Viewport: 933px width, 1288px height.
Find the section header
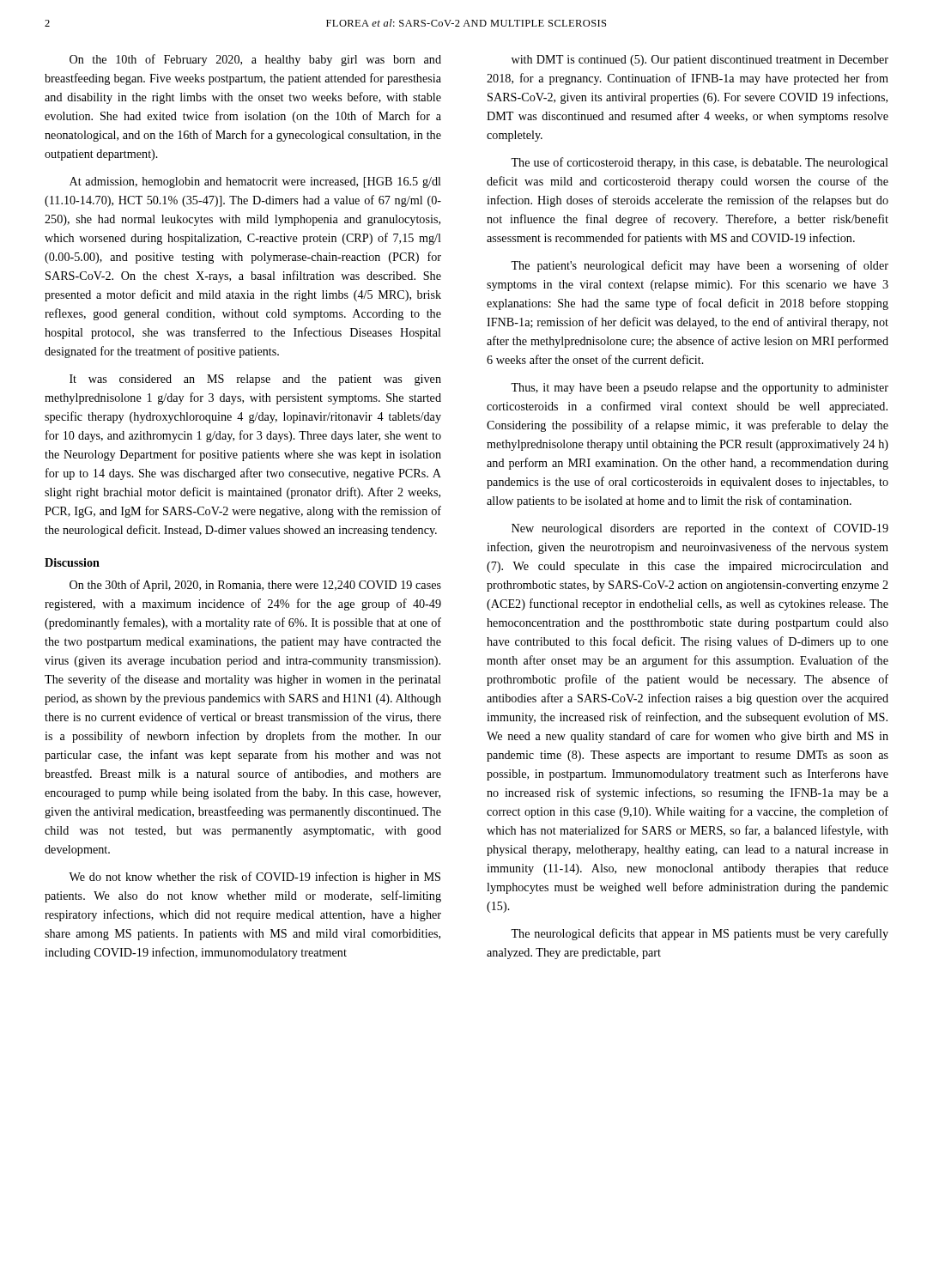(x=72, y=562)
